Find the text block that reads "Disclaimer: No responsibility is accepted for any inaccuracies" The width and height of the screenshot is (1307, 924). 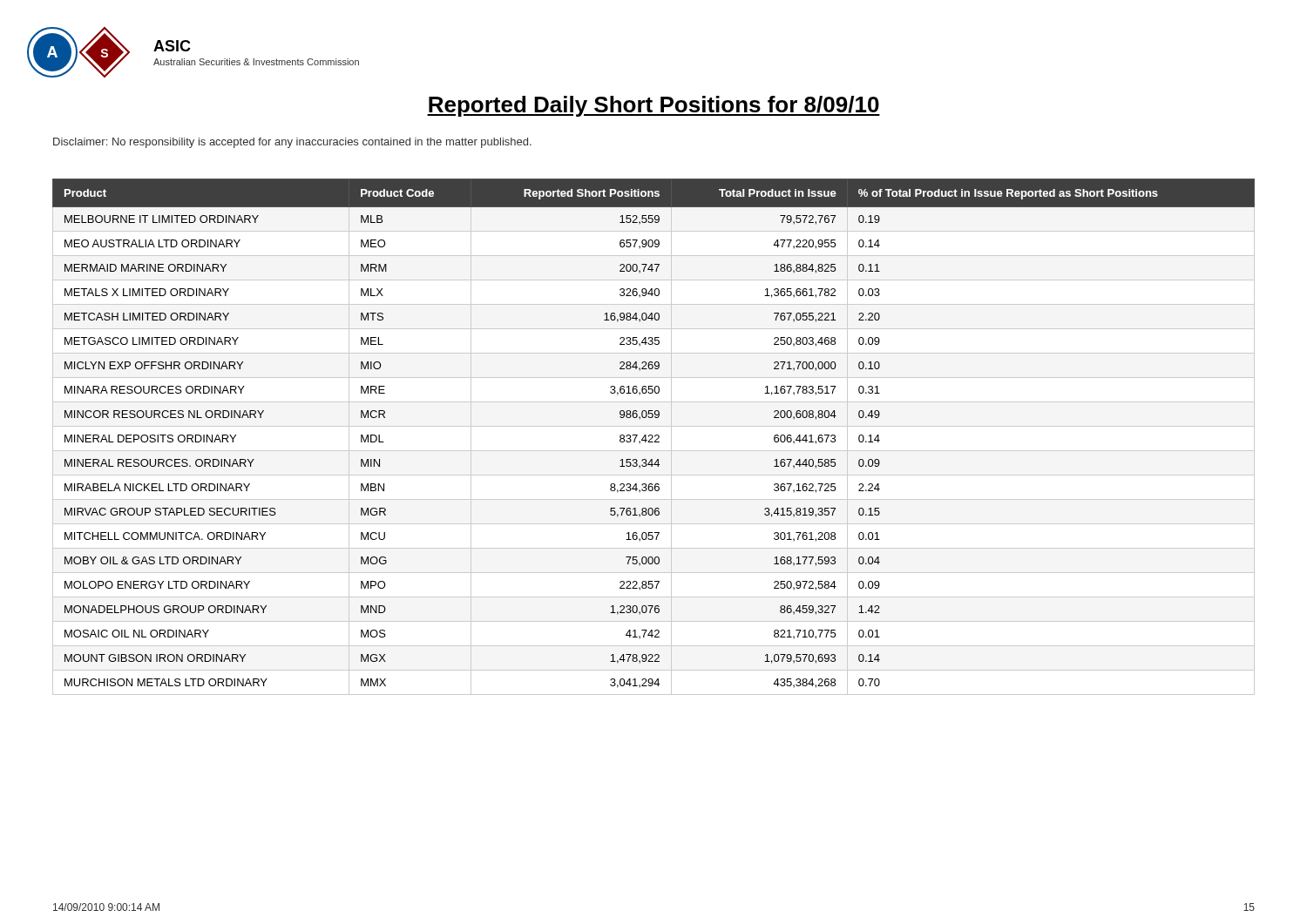(292, 142)
